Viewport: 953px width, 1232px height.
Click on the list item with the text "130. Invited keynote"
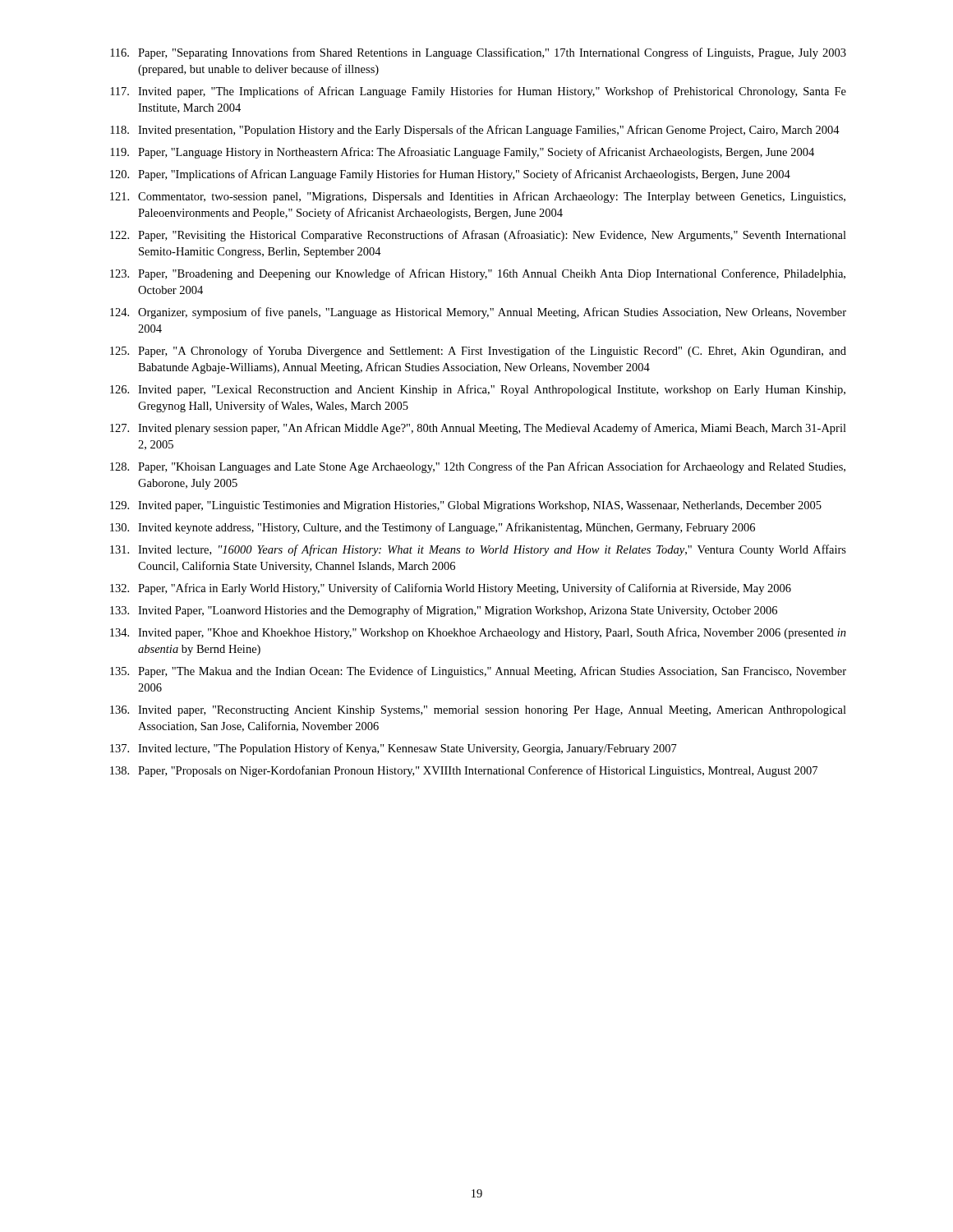coord(468,527)
